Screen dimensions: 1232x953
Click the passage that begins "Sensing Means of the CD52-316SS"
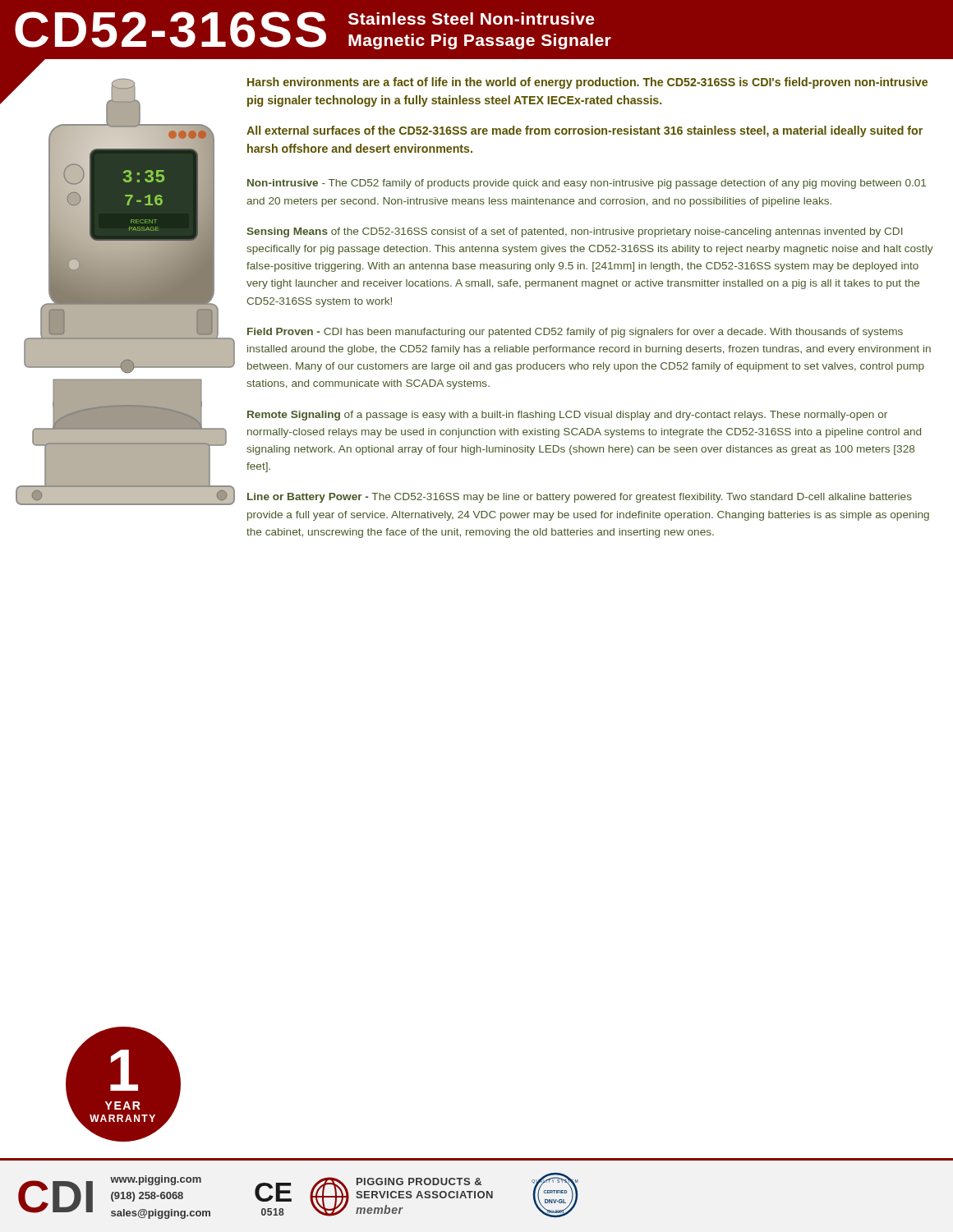coord(590,266)
